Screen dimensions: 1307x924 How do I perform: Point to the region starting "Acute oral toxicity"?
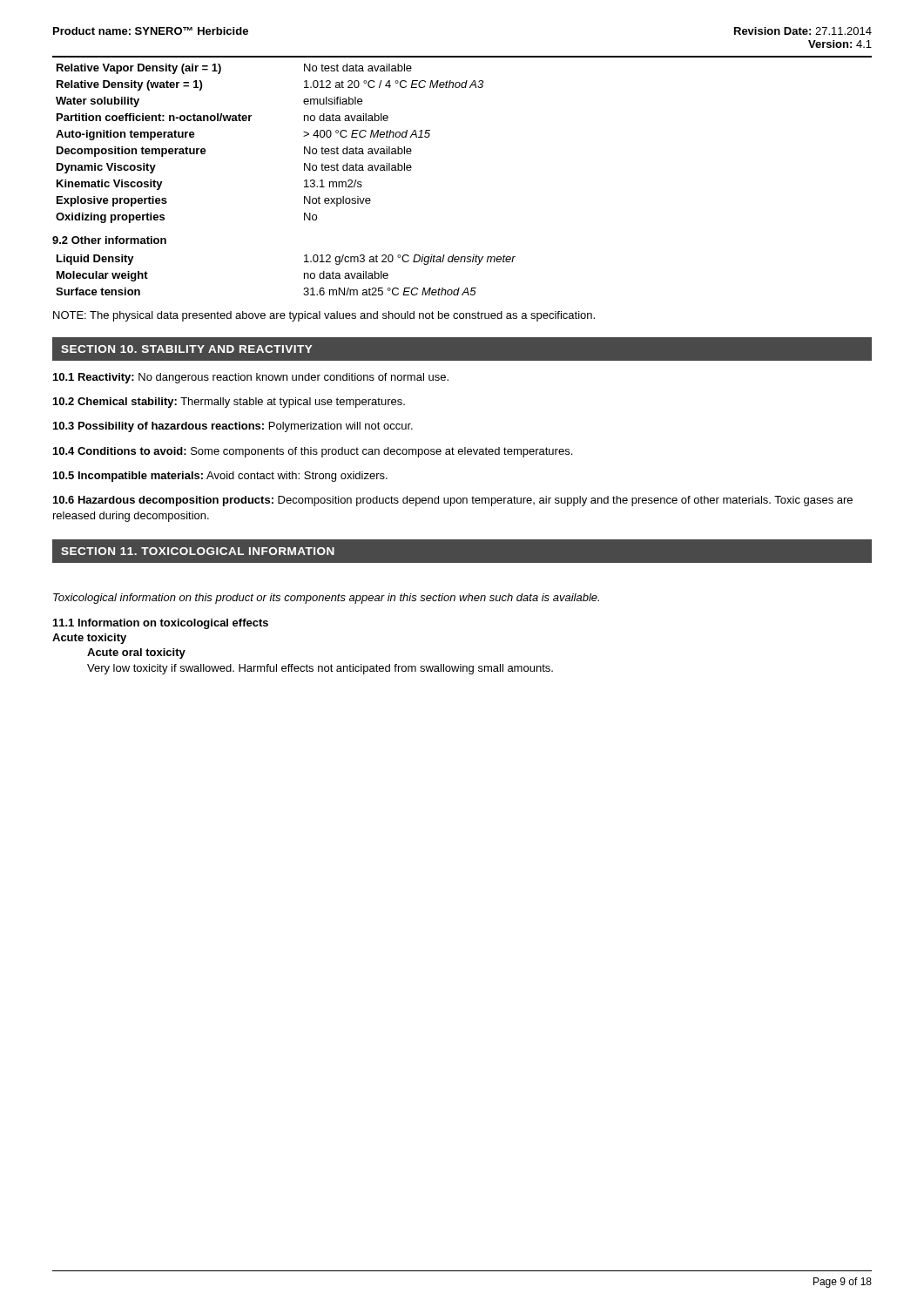[136, 652]
